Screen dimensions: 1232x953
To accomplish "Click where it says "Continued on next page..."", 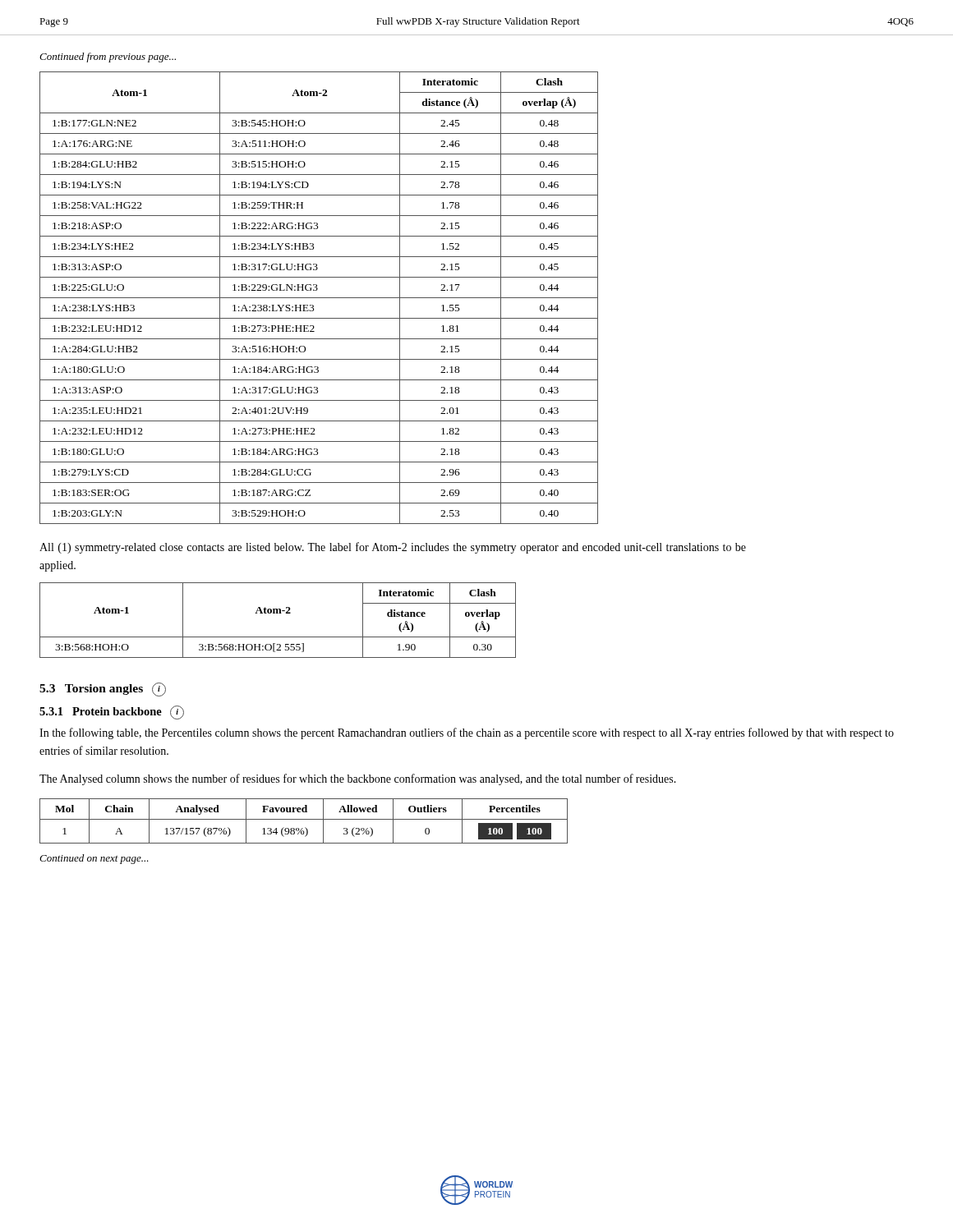I will coord(94,857).
